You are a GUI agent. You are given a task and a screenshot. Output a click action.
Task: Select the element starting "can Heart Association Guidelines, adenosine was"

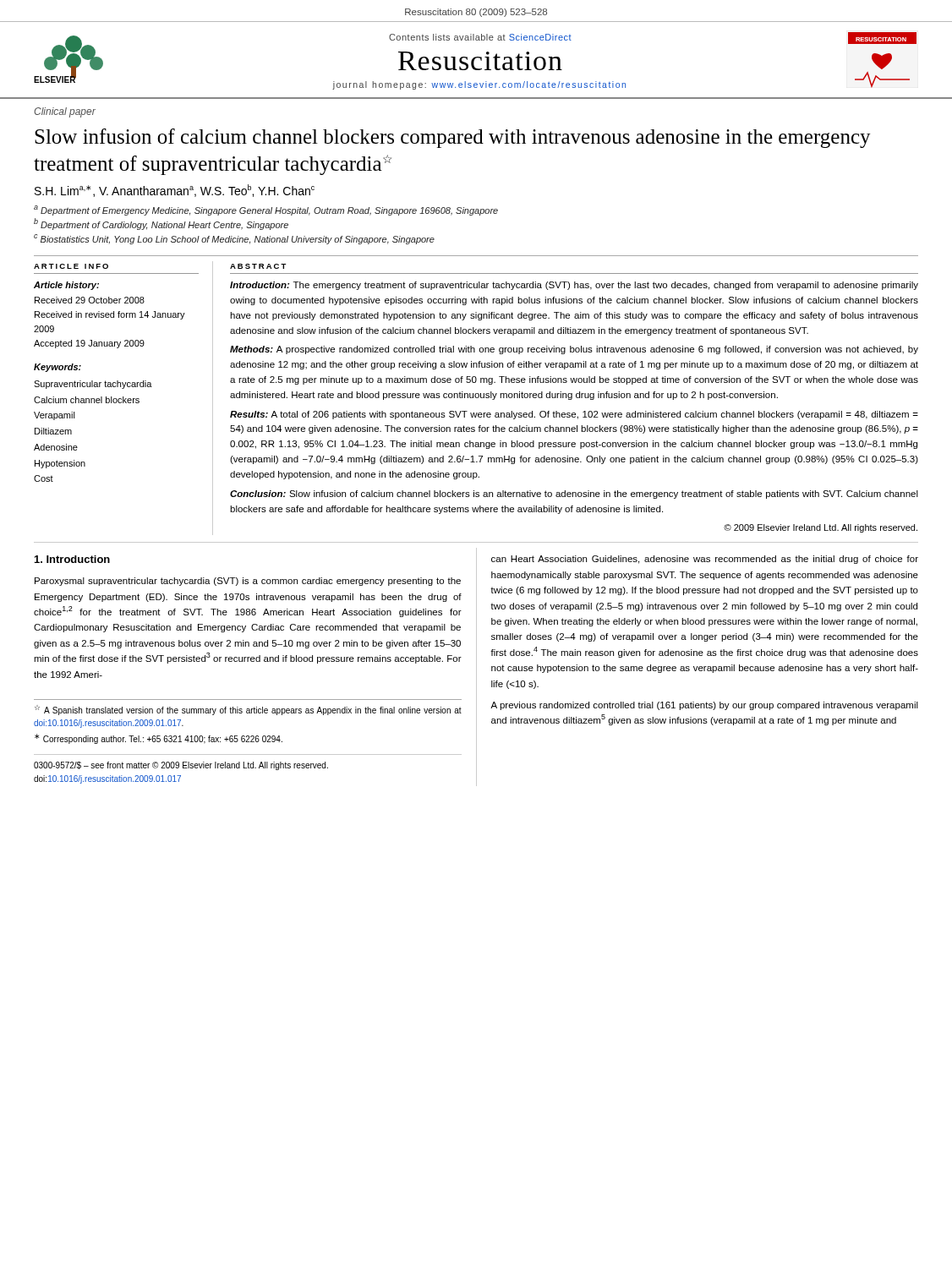(x=704, y=640)
